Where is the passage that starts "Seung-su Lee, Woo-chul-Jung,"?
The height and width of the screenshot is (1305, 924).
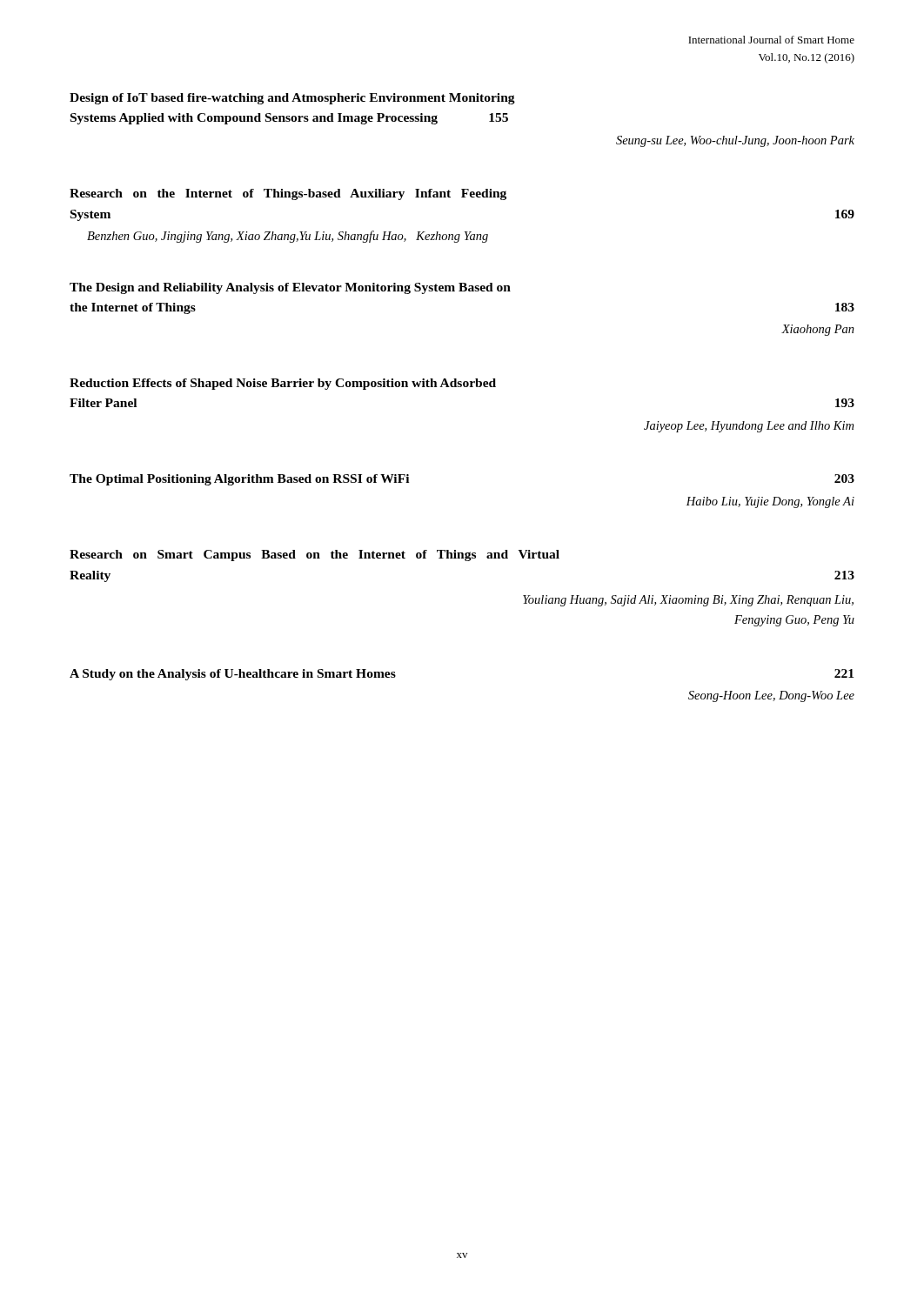coord(735,140)
